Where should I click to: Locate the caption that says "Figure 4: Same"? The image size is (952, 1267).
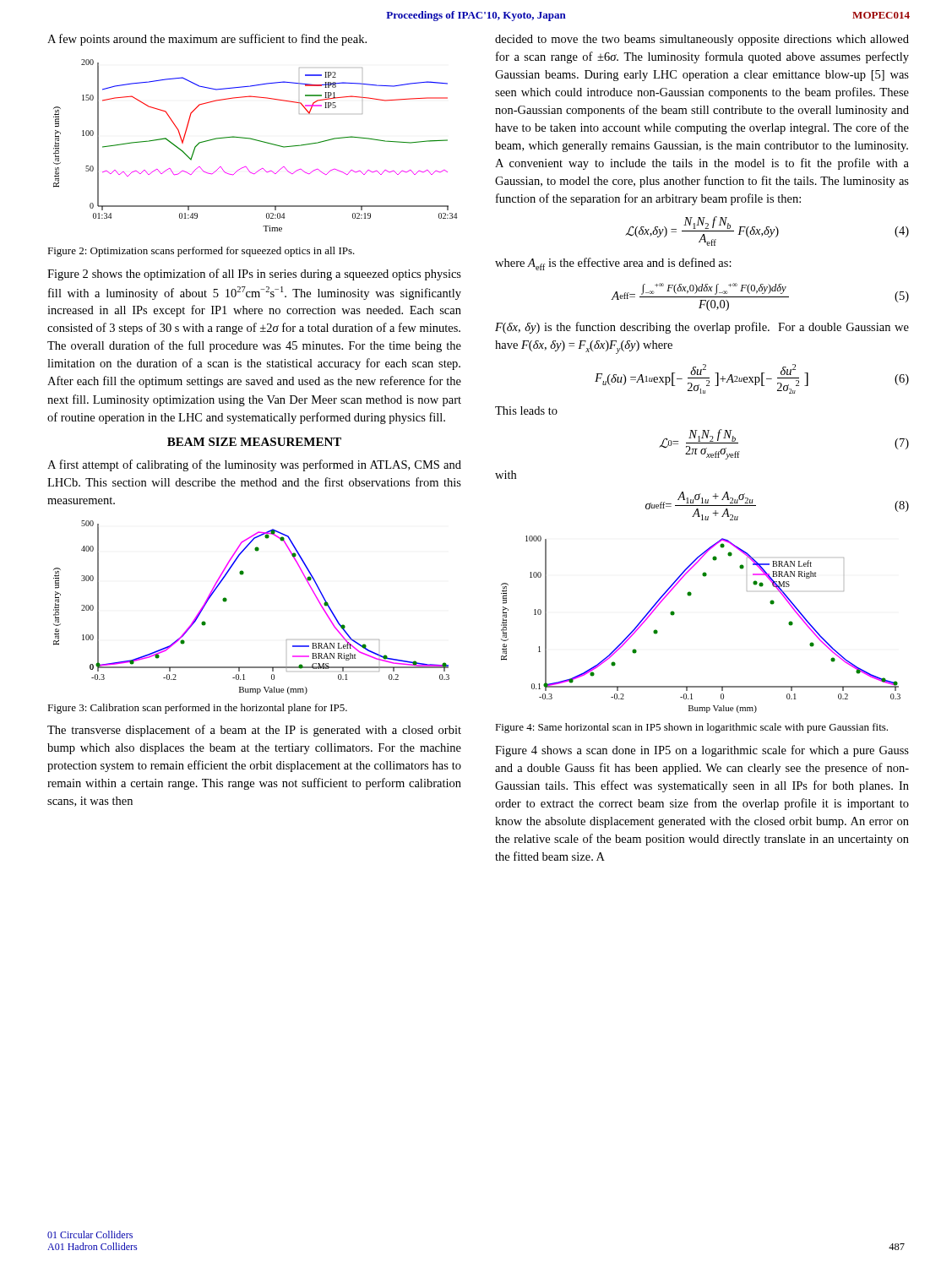[x=692, y=727]
